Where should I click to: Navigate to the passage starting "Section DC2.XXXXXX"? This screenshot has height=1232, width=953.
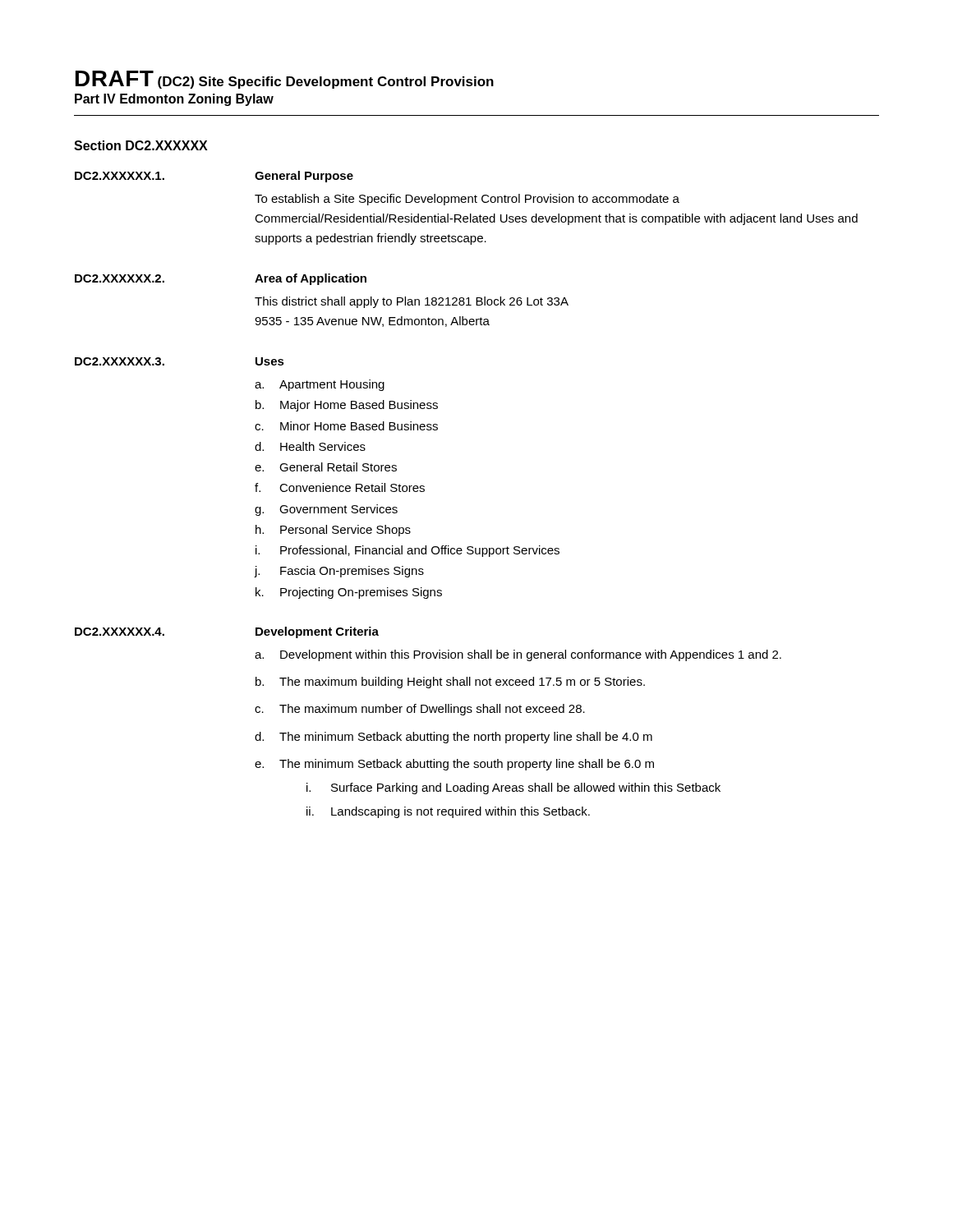(141, 146)
